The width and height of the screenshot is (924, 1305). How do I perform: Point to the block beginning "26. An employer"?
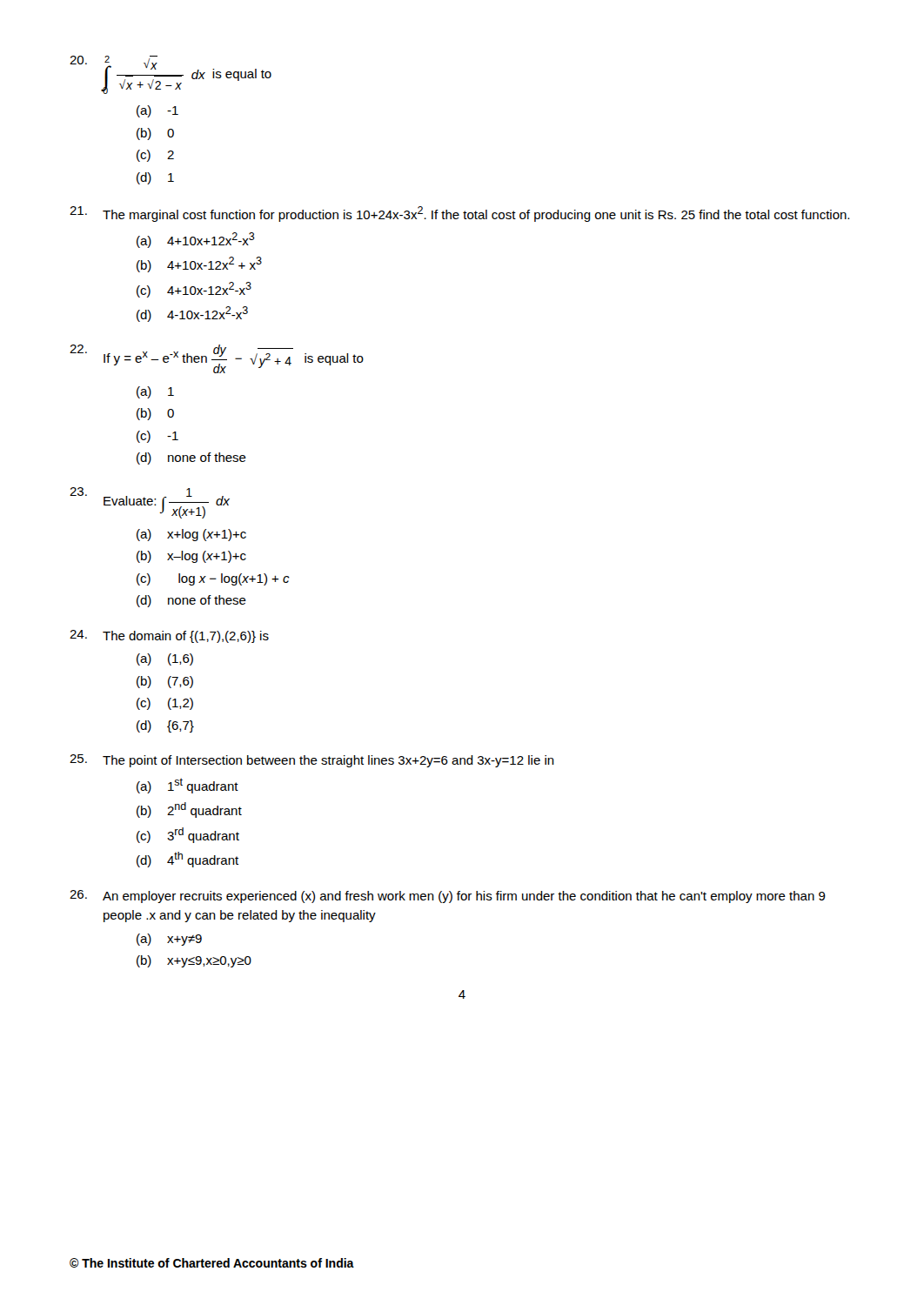448,897
